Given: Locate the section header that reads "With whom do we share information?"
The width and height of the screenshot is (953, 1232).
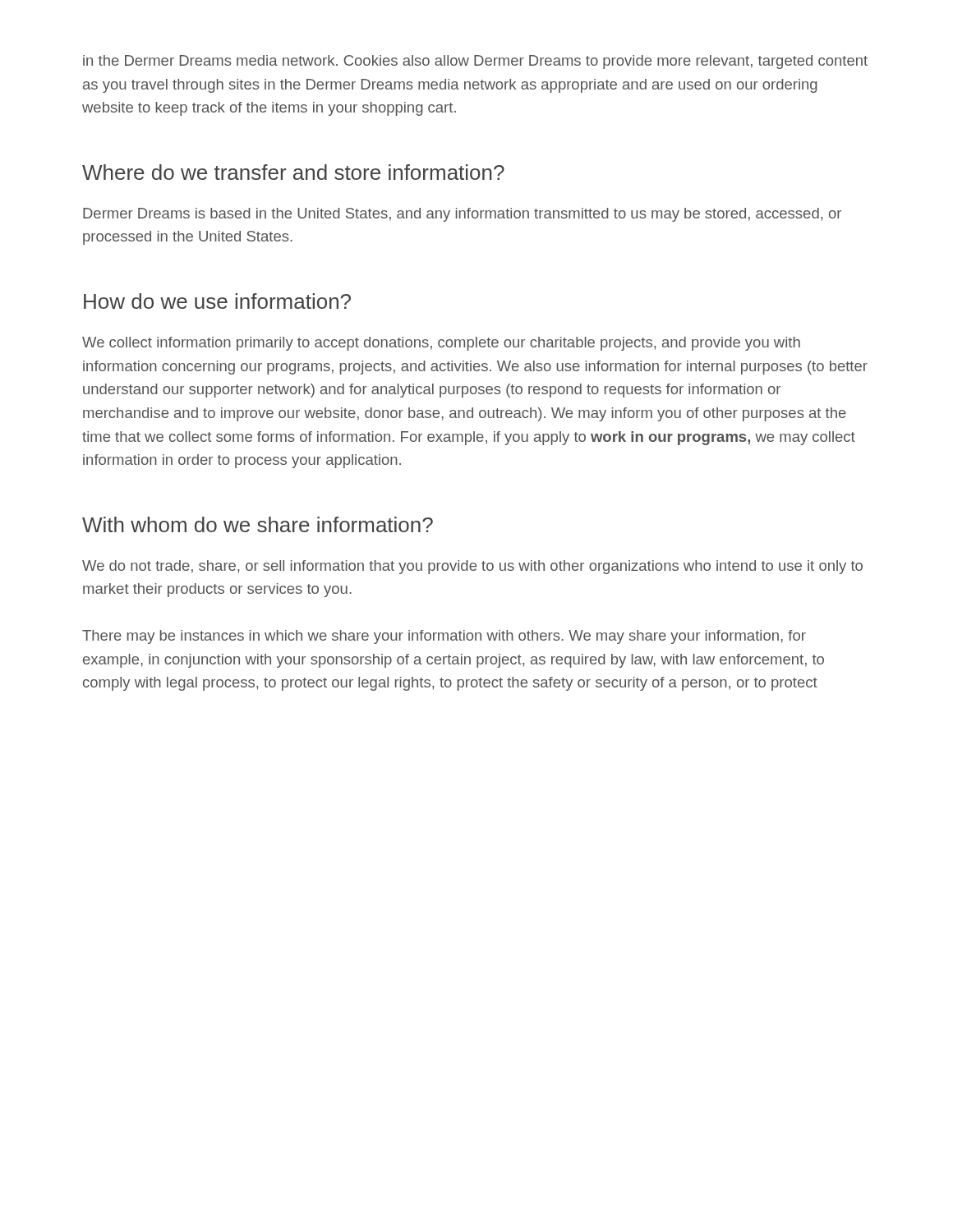Looking at the screenshot, I should pos(258,525).
